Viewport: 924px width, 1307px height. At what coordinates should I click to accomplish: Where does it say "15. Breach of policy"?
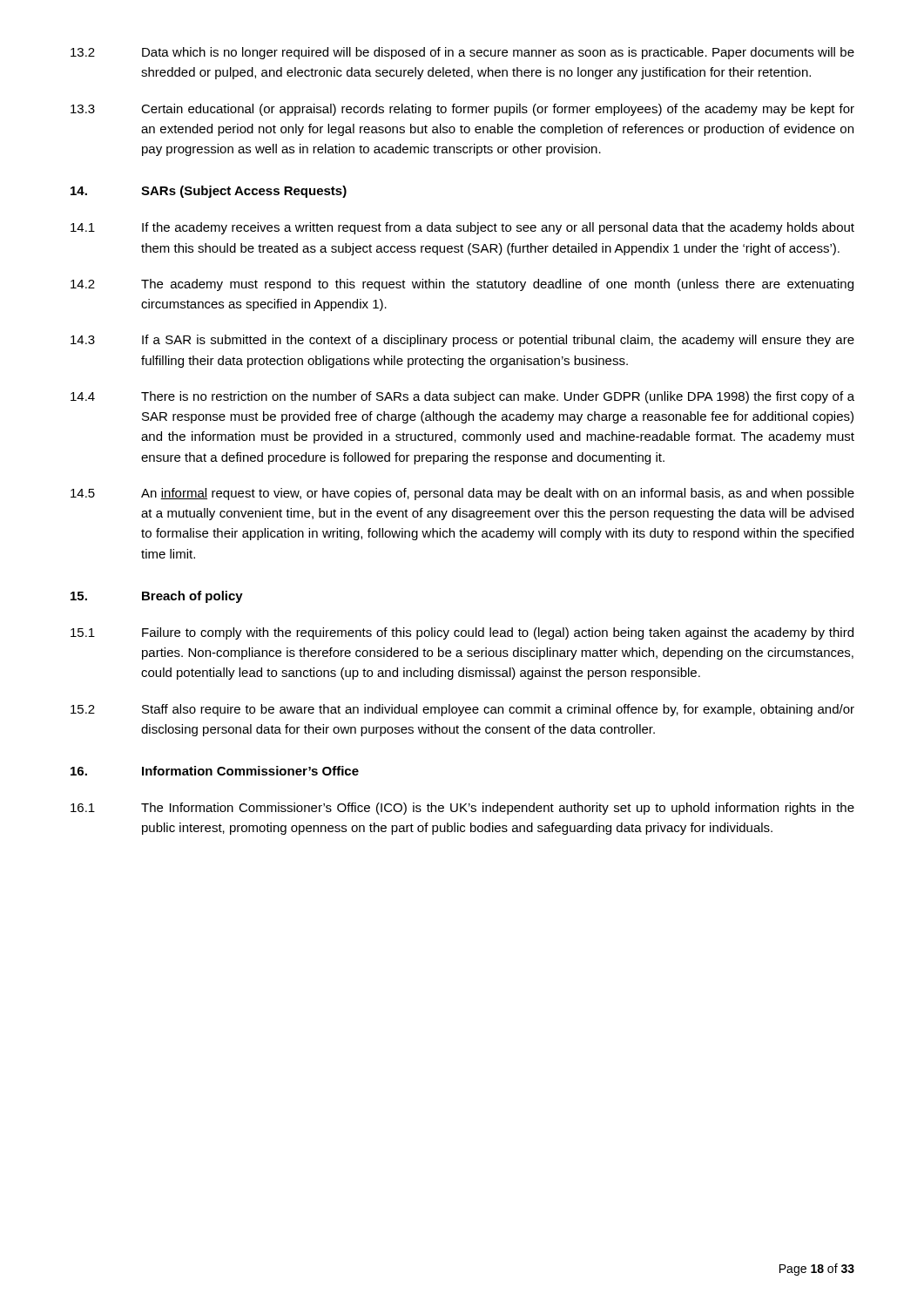tap(156, 595)
